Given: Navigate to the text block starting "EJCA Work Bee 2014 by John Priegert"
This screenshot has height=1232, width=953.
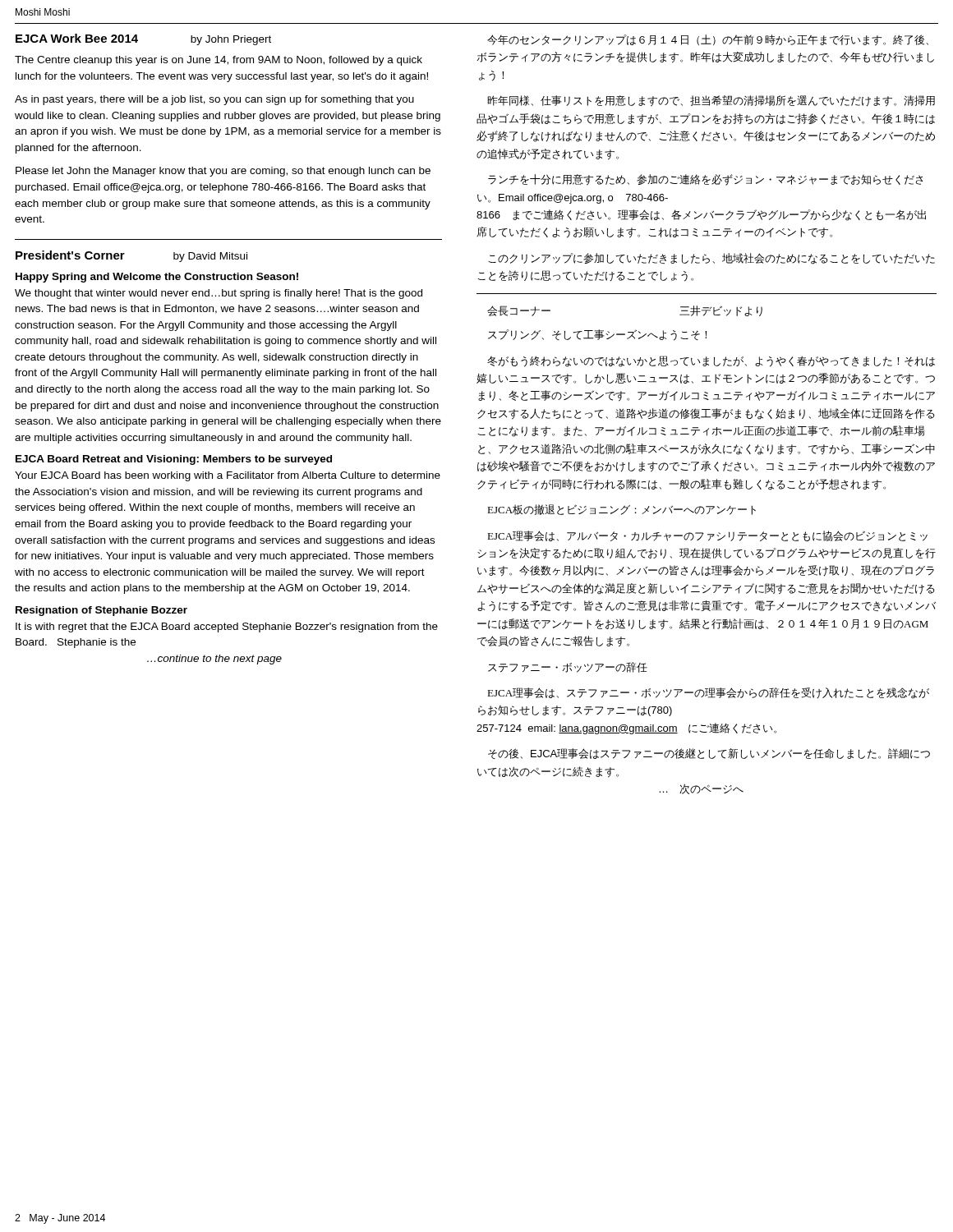Looking at the screenshot, I should [x=143, y=38].
